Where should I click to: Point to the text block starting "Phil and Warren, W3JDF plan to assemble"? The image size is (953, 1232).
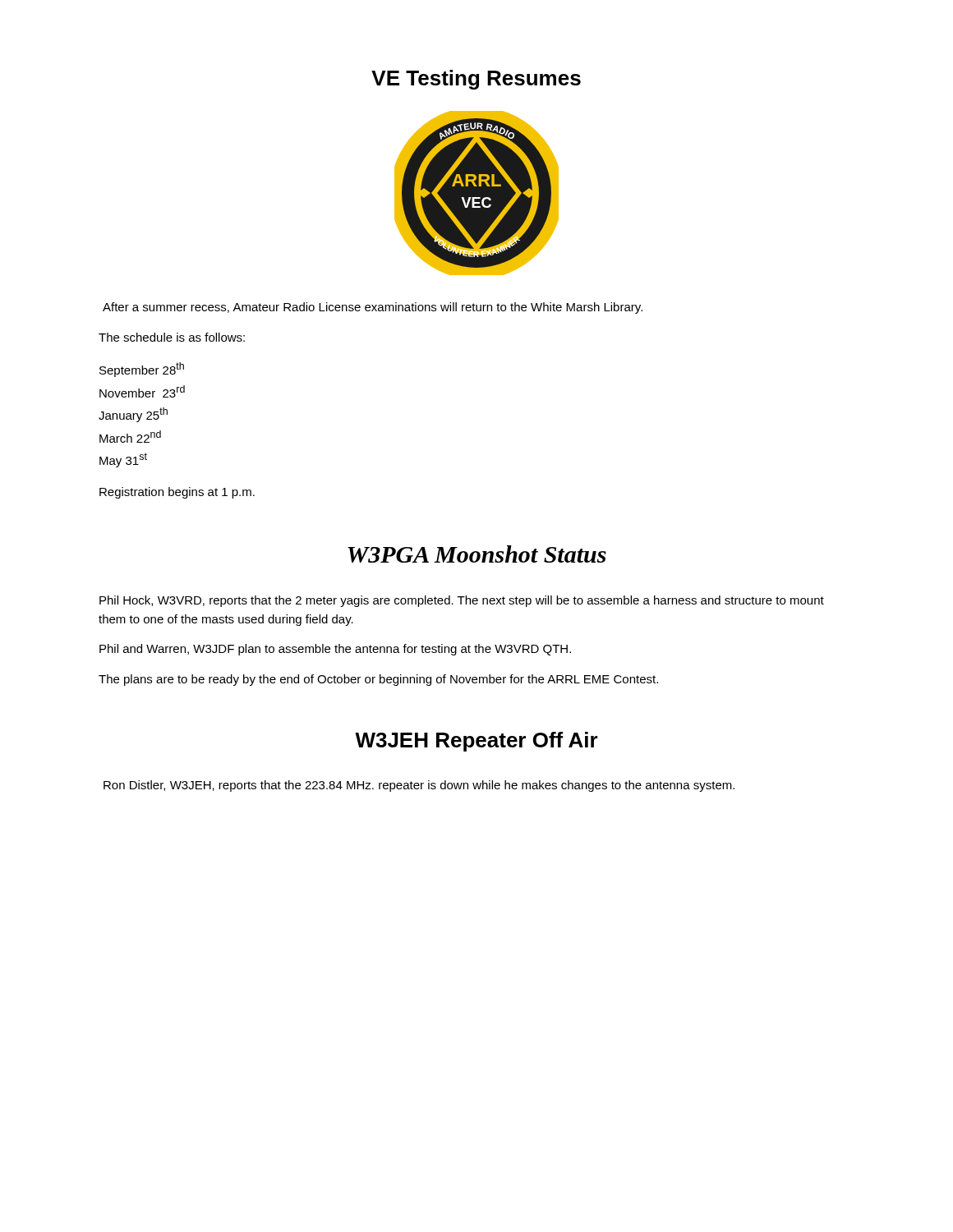tap(335, 648)
